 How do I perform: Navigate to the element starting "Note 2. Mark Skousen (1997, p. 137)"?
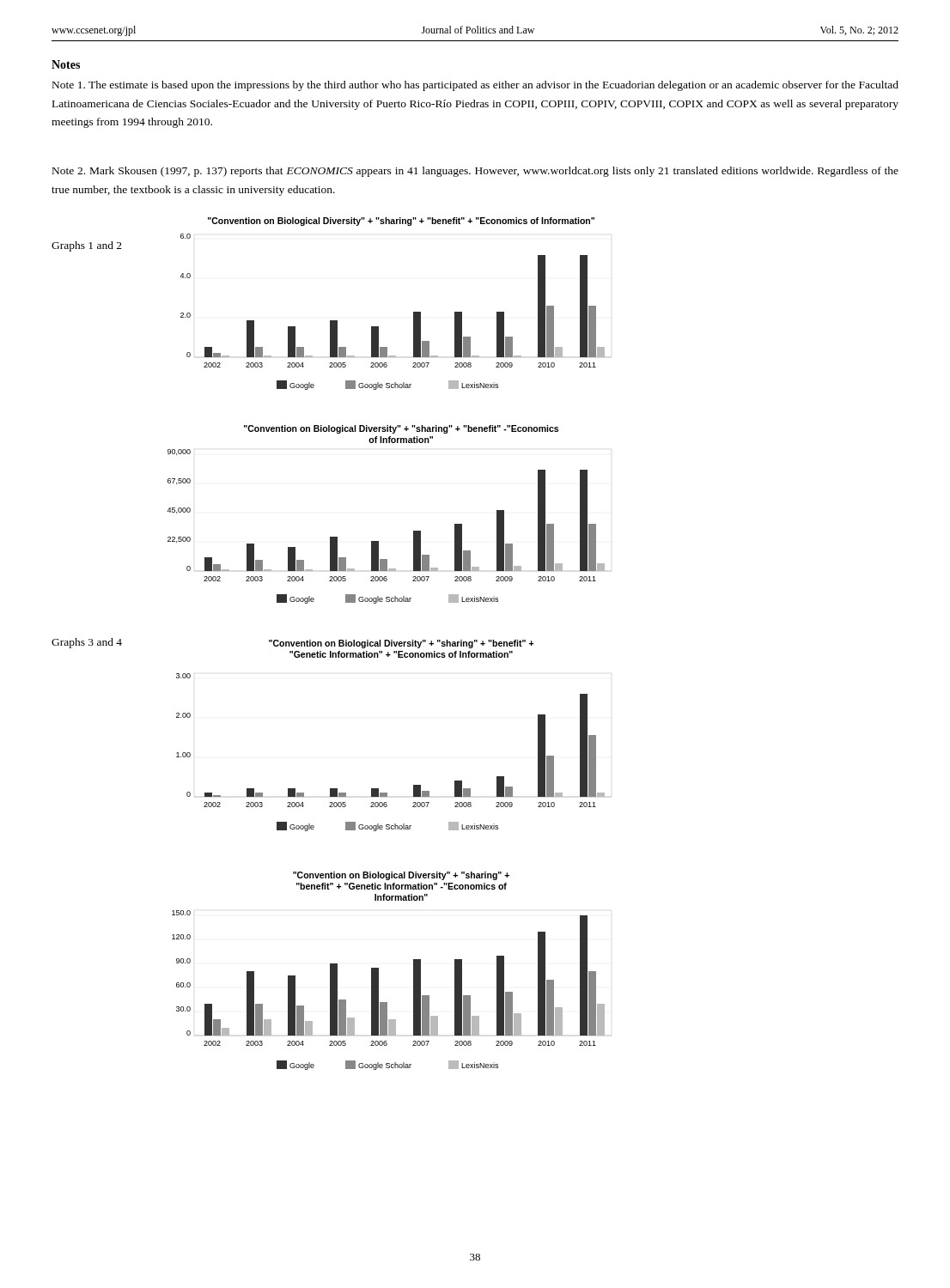tap(475, 180)
